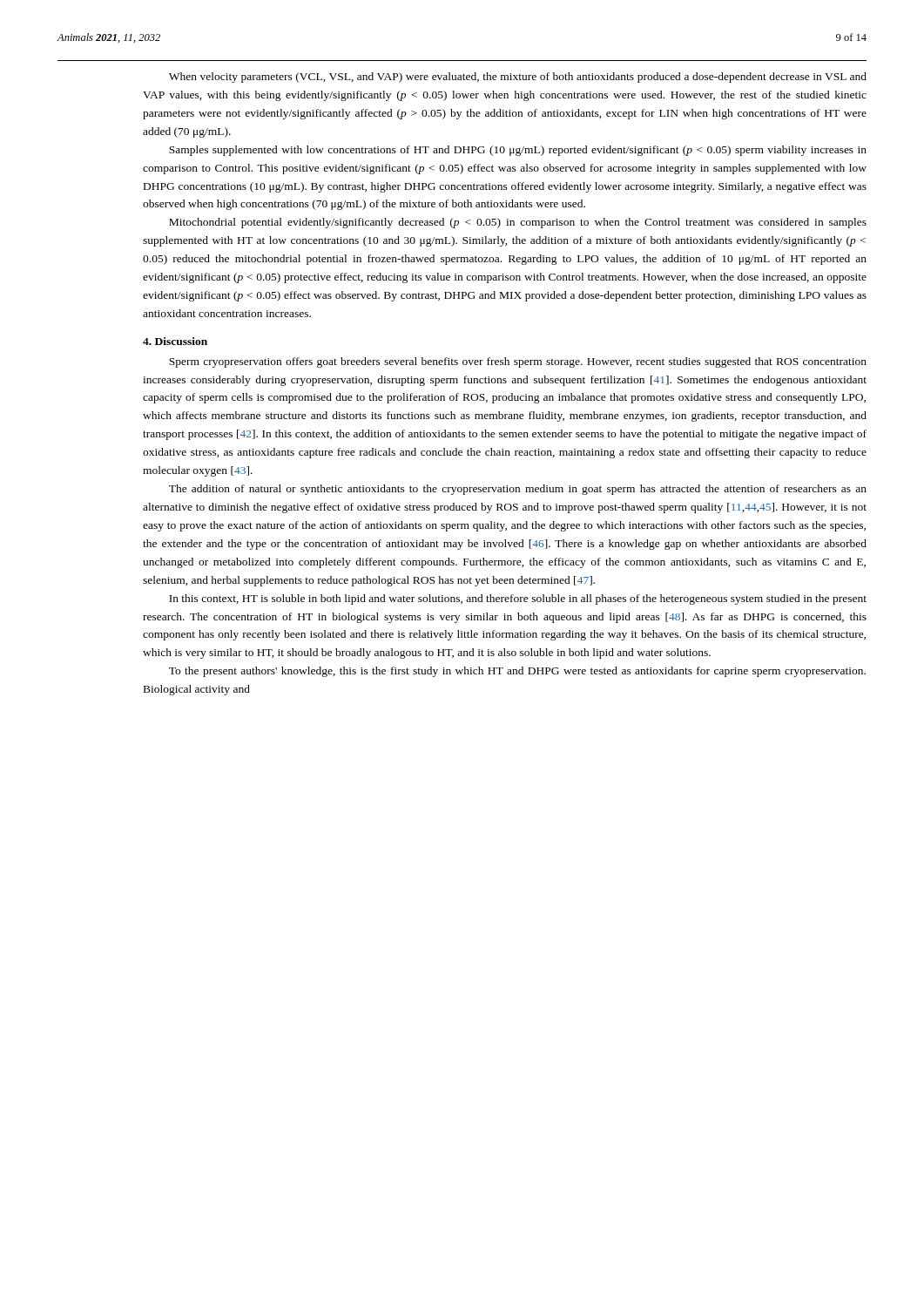
Task: Click the section header
Action: click(x=505, y=342)
